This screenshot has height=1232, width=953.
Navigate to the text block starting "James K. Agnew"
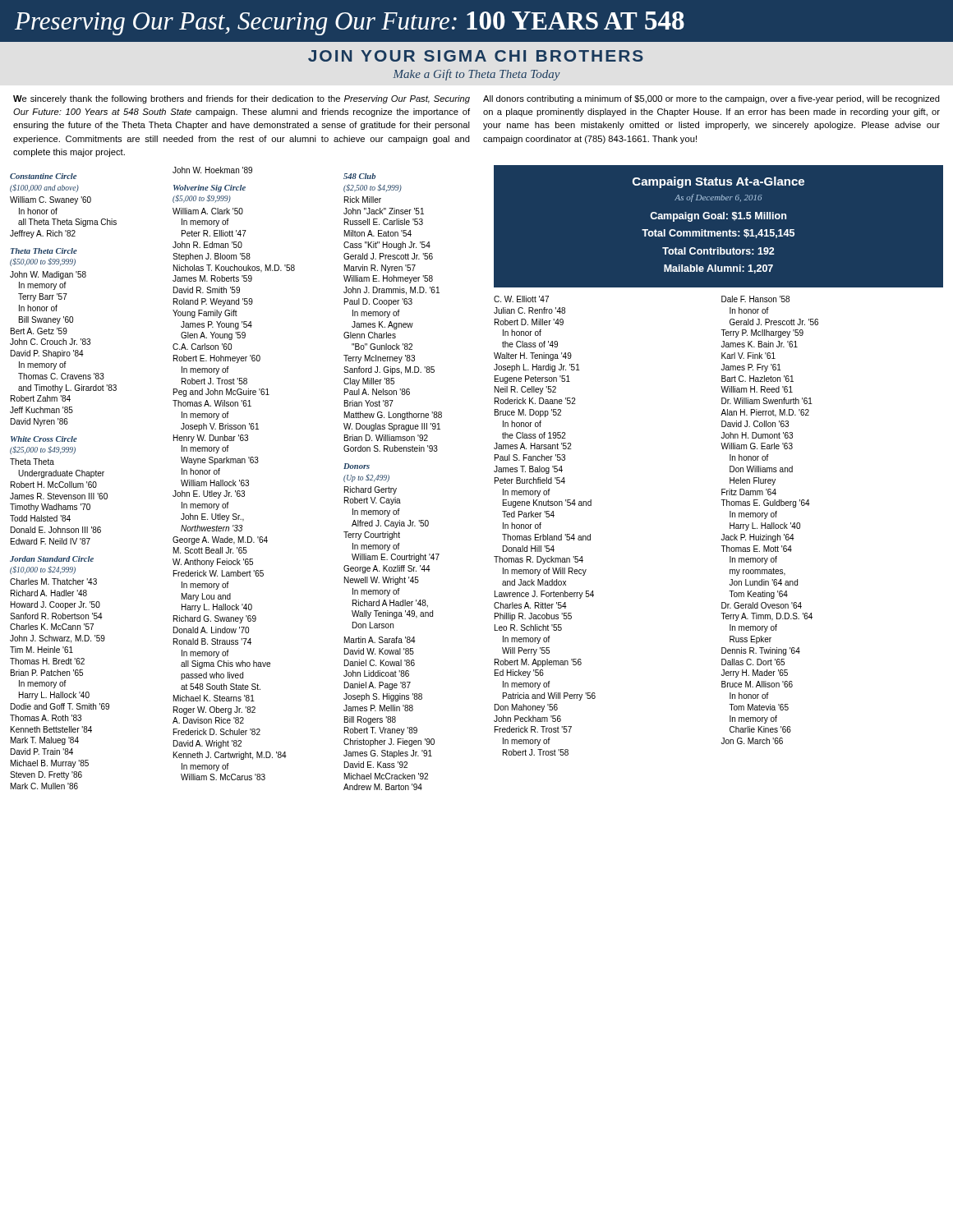[x=382, y=324]
